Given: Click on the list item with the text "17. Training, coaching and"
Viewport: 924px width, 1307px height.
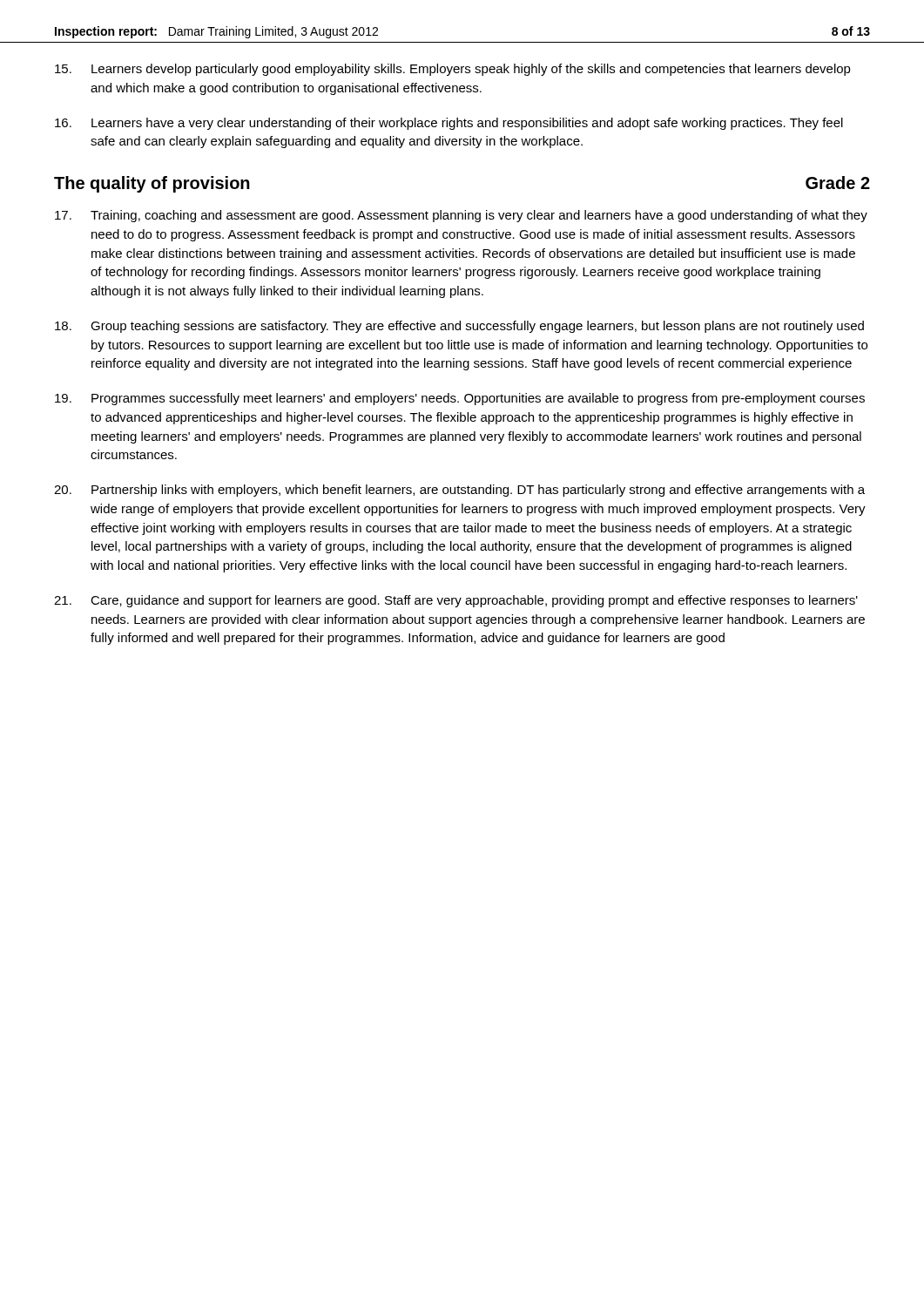Looking at the screenshot, I should click(x=462, y=253).
